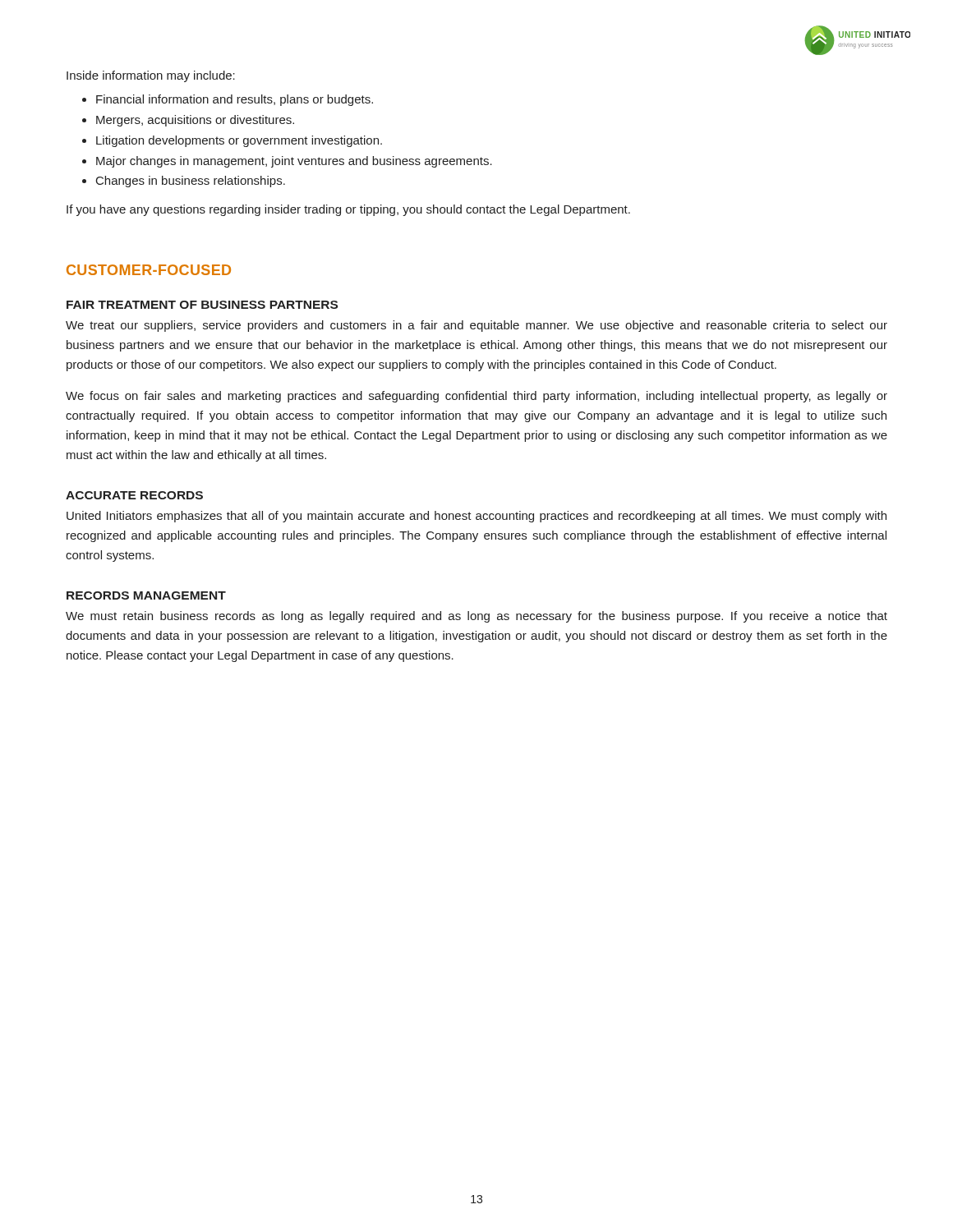Image resolution: width=953 pixels, height=1232 pixels.
Task: Point to the block beginning "Changes in business"
Action: 191,180
